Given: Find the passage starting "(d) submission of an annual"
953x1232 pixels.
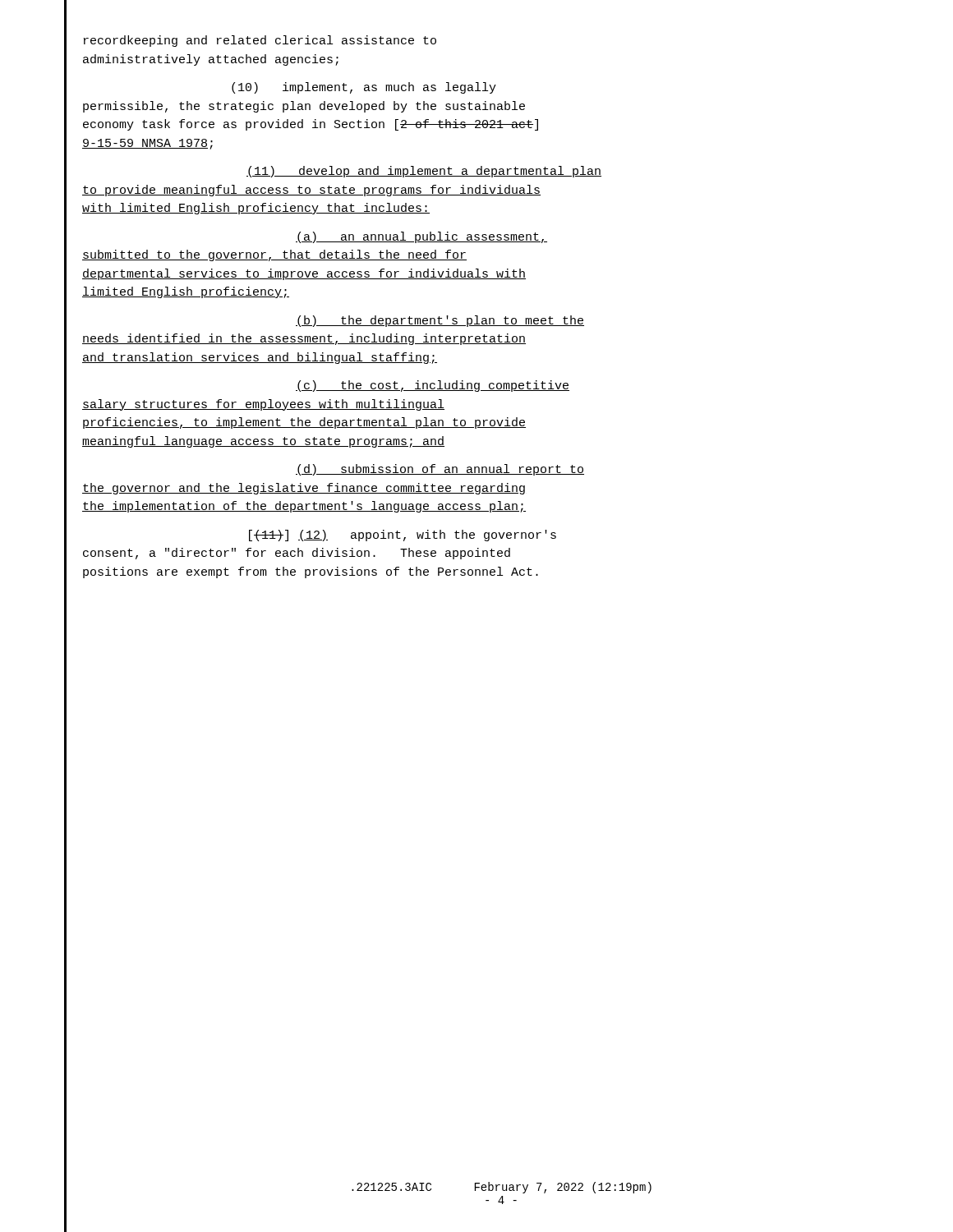Looking at the screenshot, I should click(501, 488).
